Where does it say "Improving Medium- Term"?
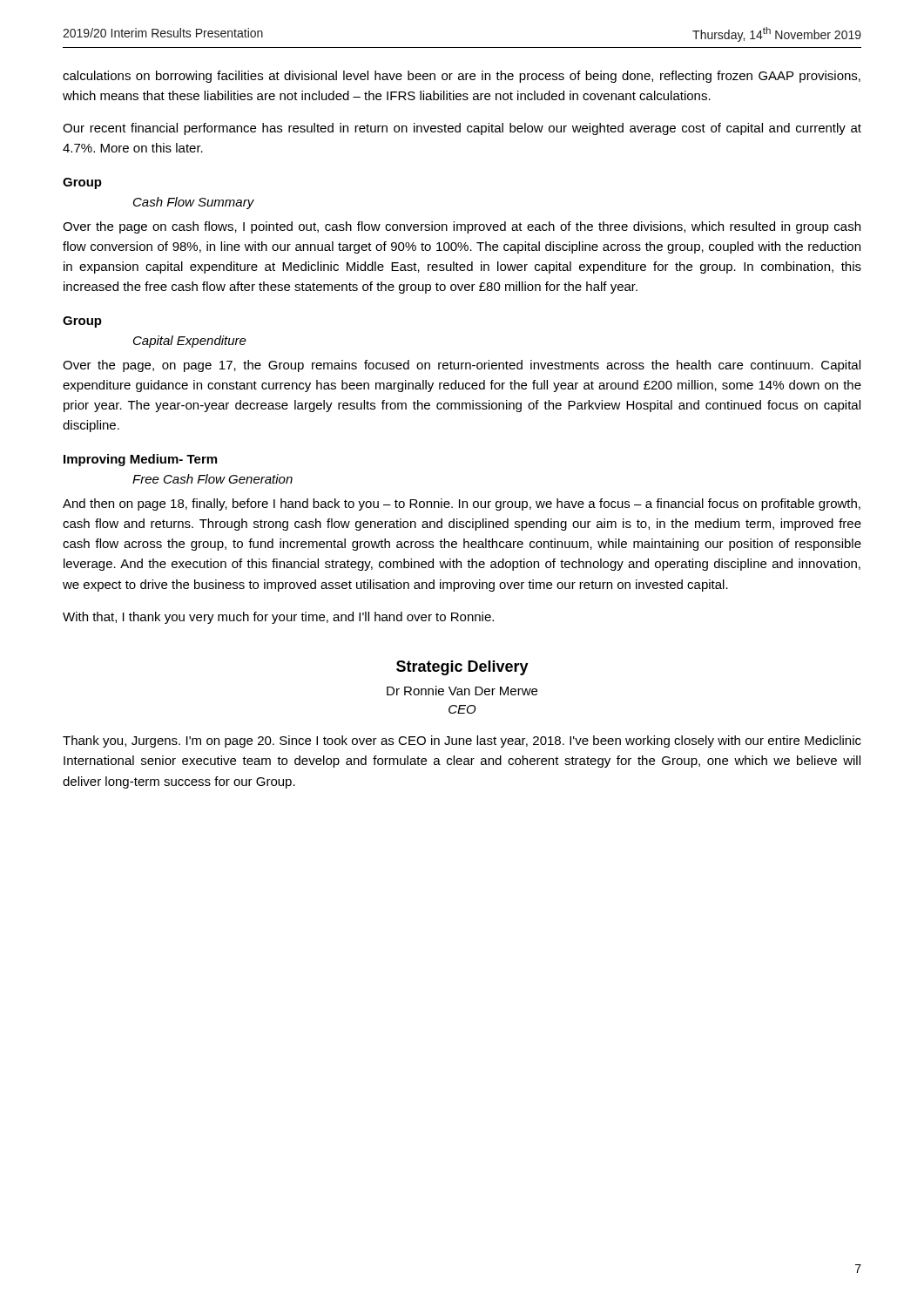The image size is (924, 1307). click(140, 458)
